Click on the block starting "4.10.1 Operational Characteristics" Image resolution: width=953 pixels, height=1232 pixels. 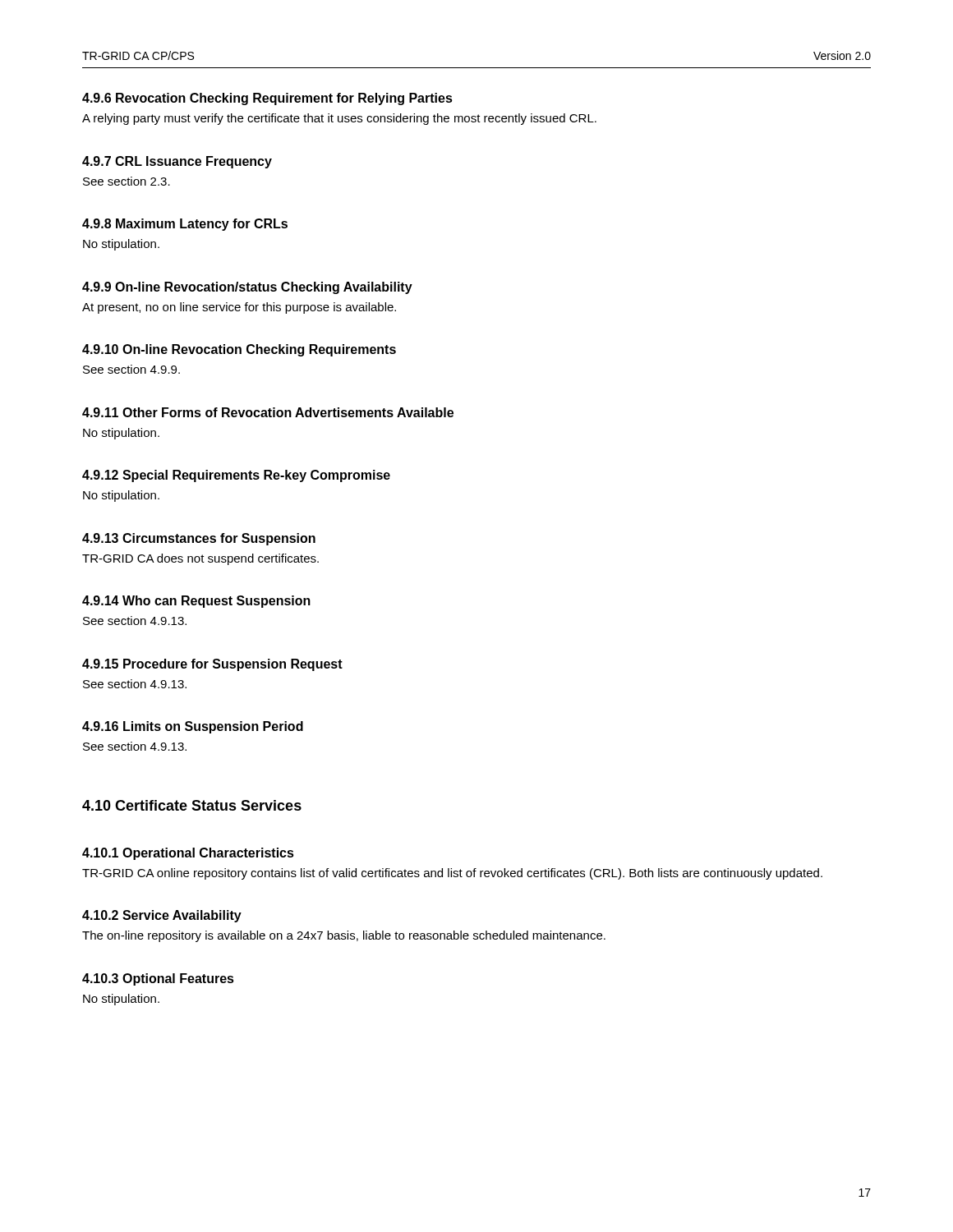tap(188, 853)
